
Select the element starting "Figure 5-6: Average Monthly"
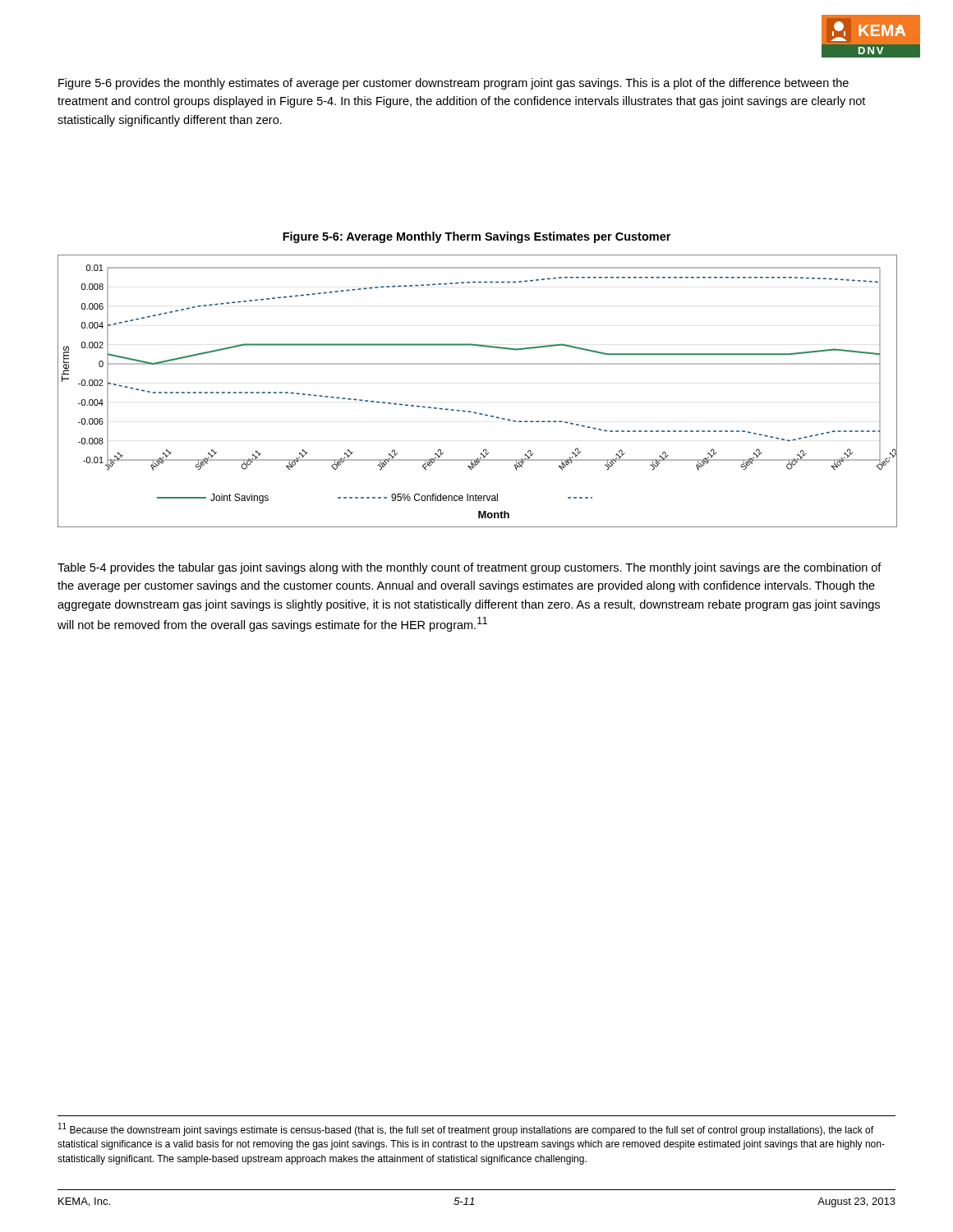(476, 237)
